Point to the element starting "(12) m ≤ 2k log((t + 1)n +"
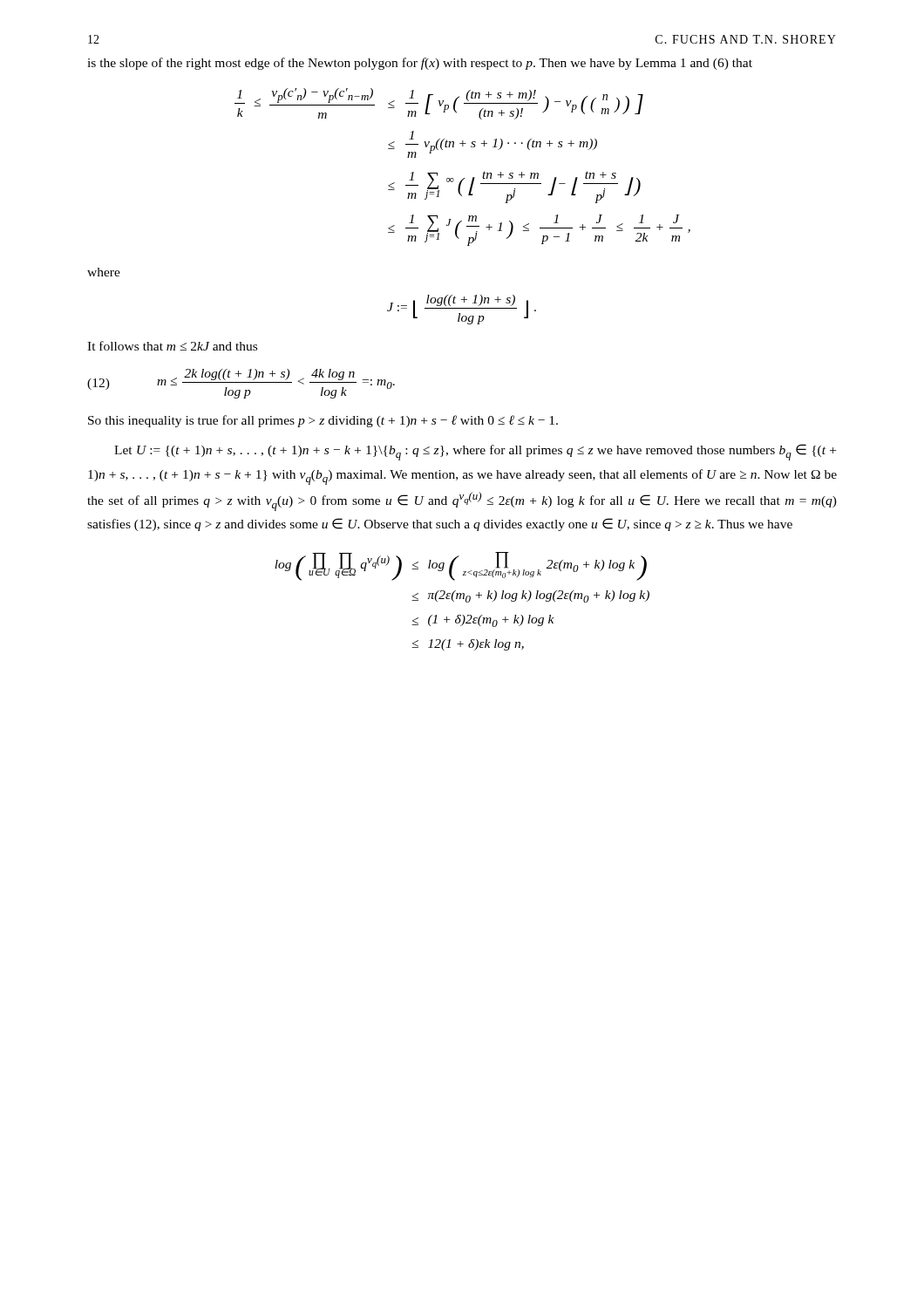The height and width of the screenshot is (1308, 924). (241, 384)
